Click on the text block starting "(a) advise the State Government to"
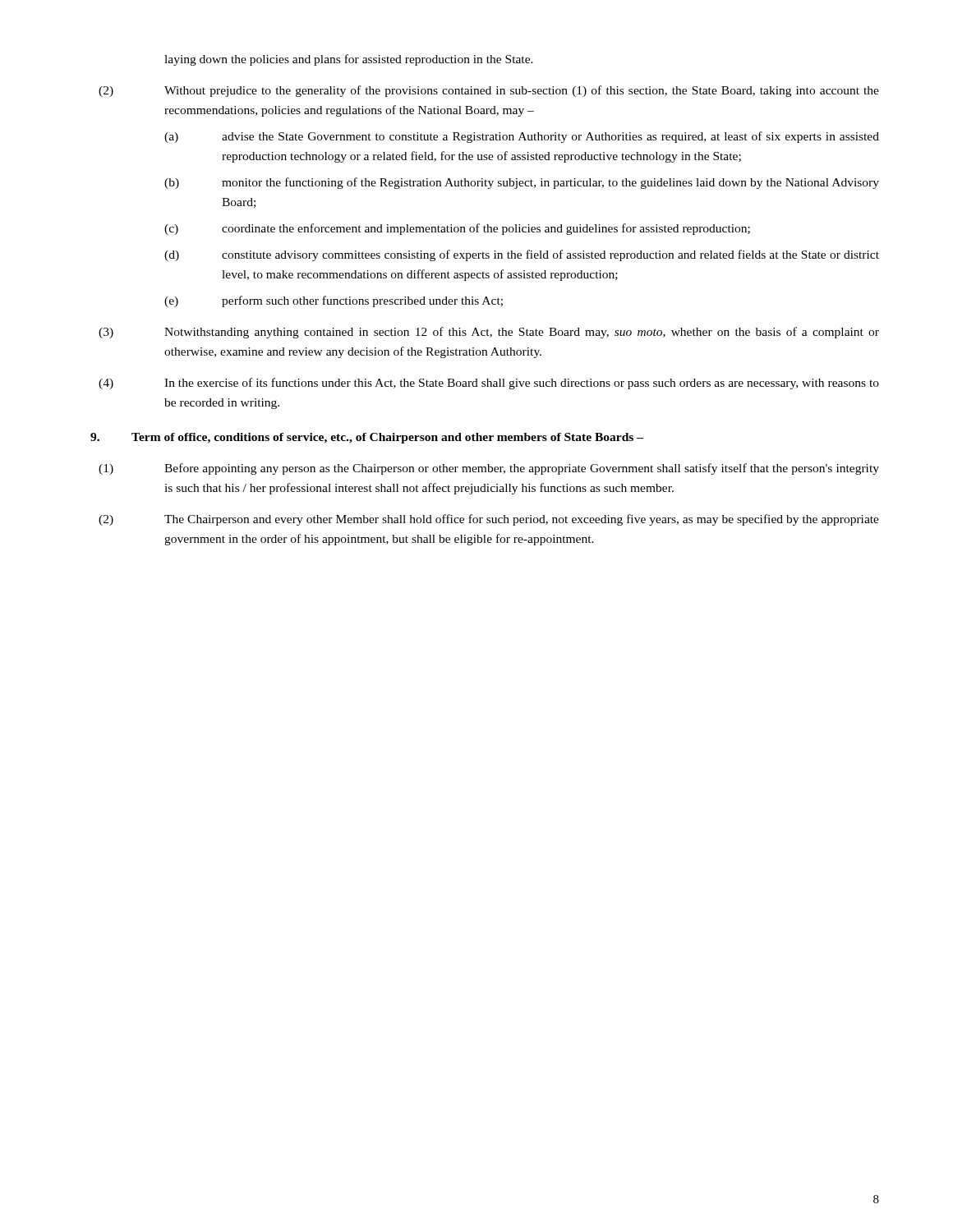This screenshot has height=1232, width=953. (x=518, y=146)
